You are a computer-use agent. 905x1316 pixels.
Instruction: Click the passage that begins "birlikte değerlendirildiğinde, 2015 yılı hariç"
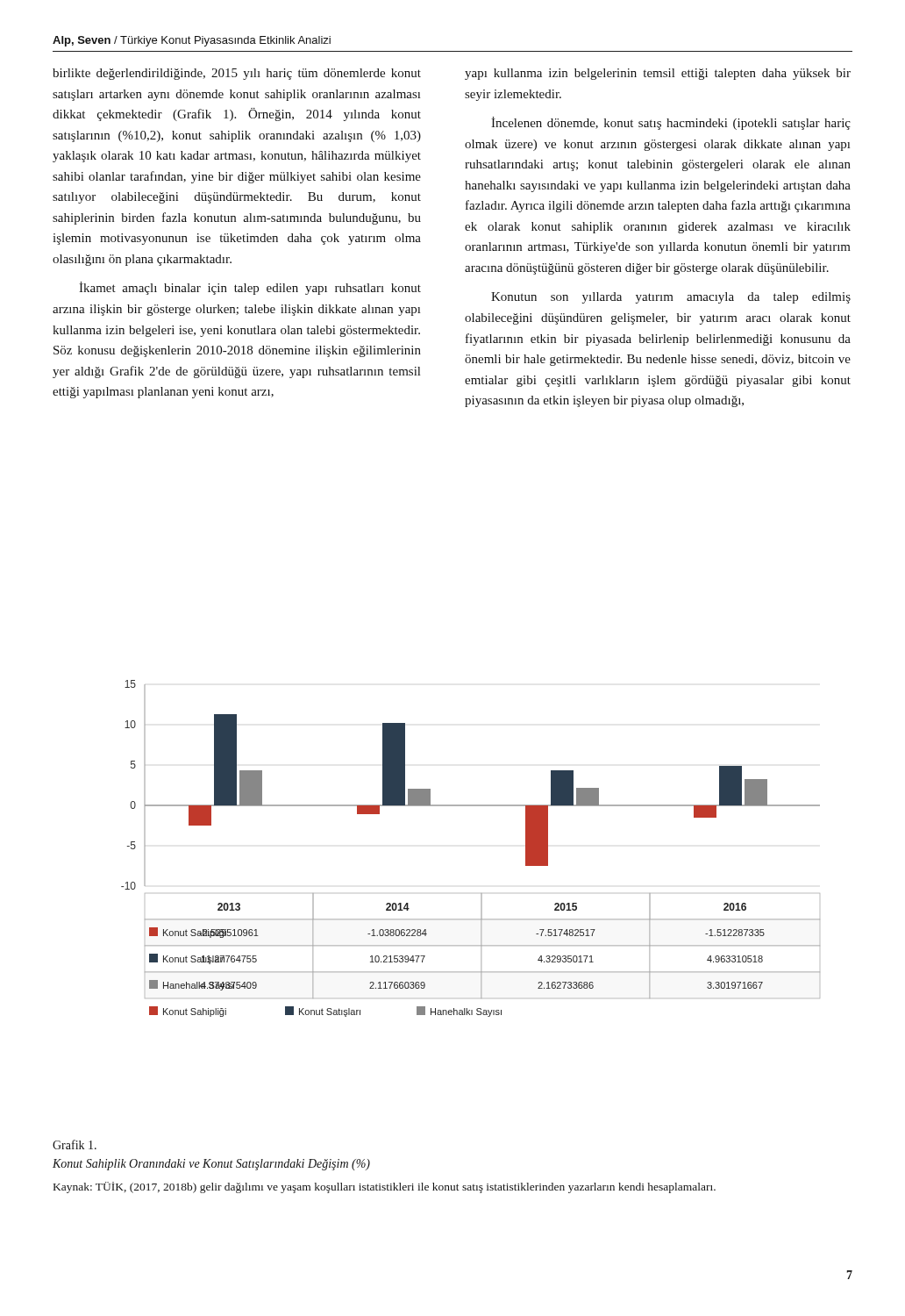[237, 166]
